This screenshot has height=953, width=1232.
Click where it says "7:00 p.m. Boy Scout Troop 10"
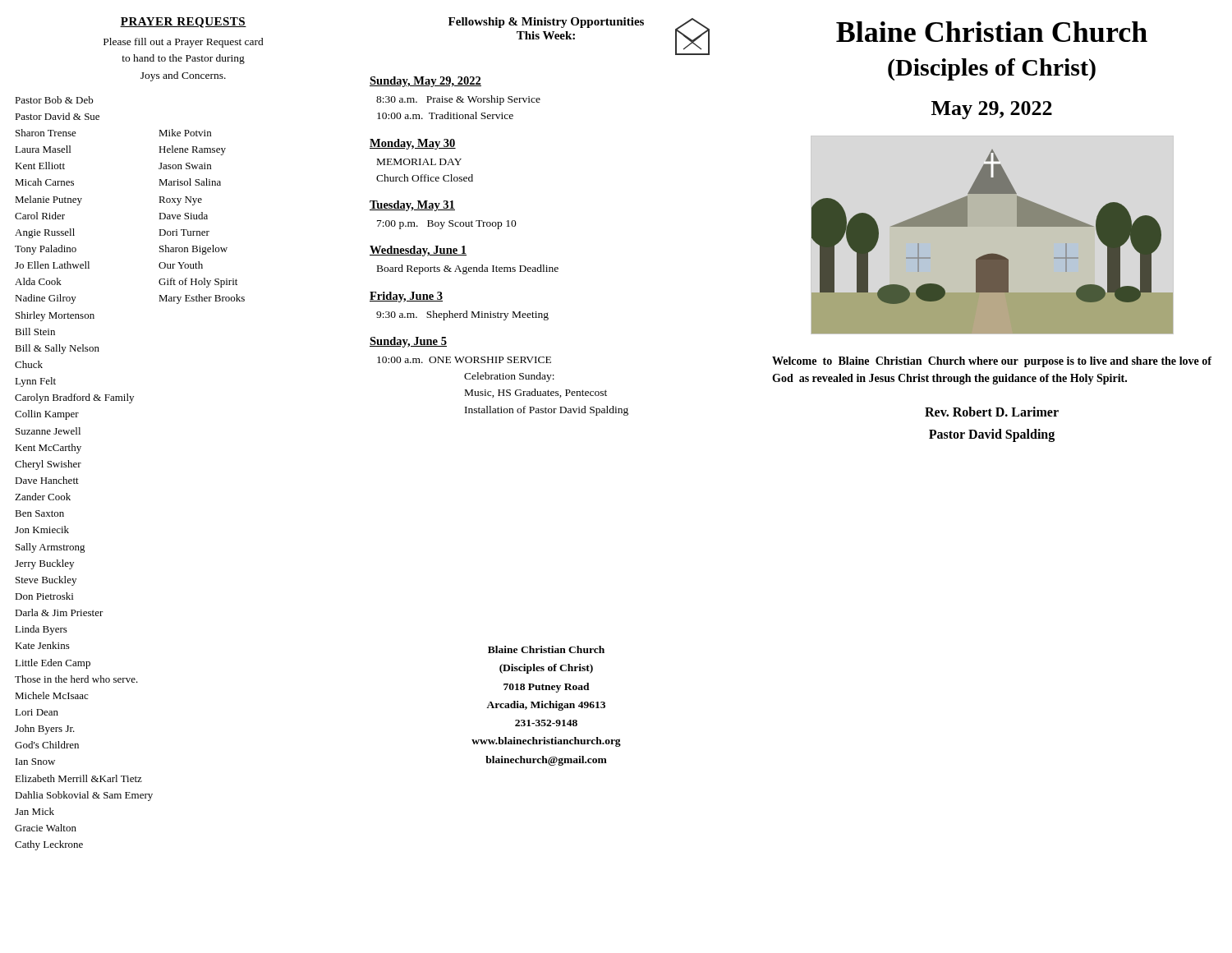click(x=446, y=223)
